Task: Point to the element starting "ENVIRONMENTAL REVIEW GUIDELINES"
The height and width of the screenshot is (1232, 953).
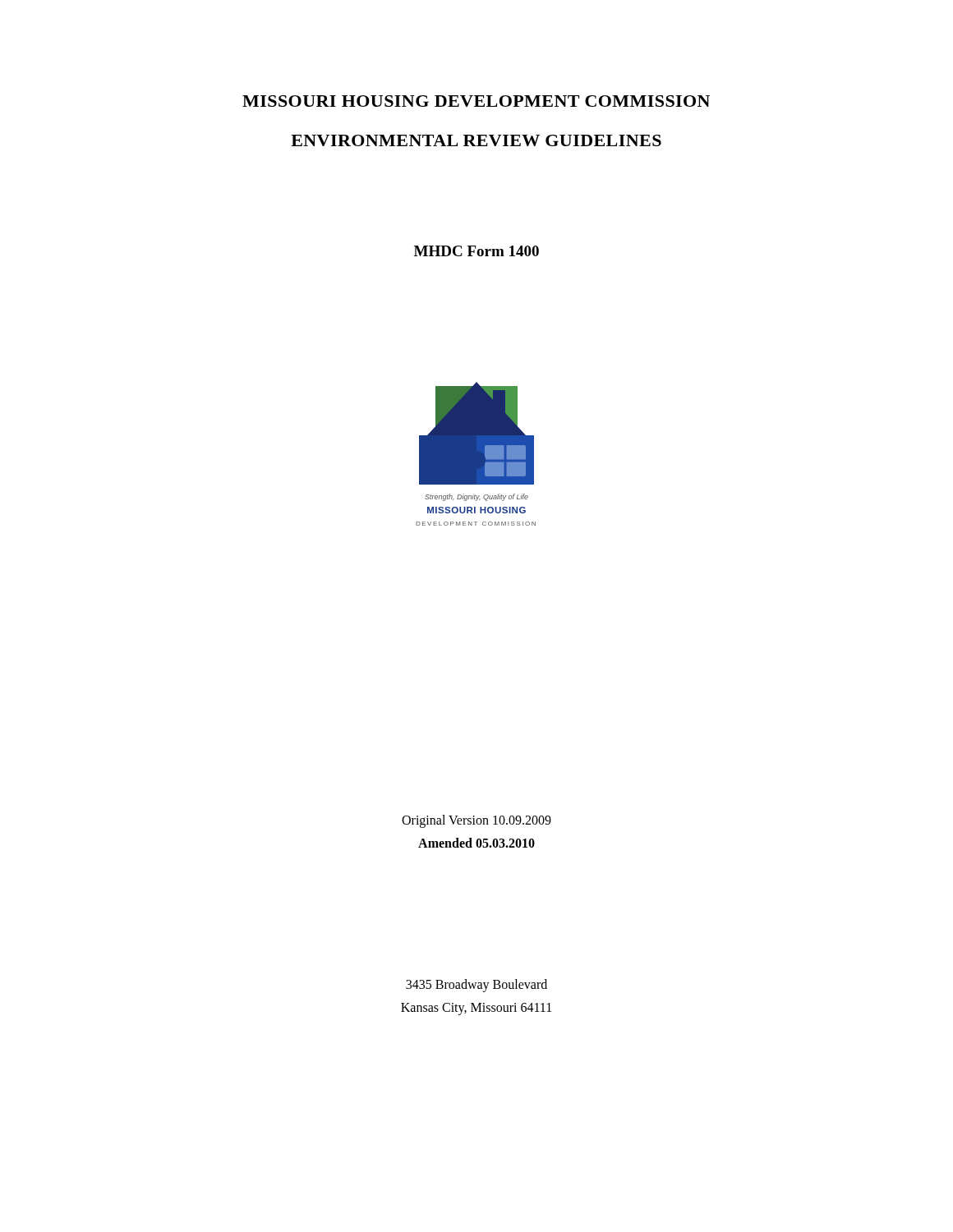Action: [476, 140]
